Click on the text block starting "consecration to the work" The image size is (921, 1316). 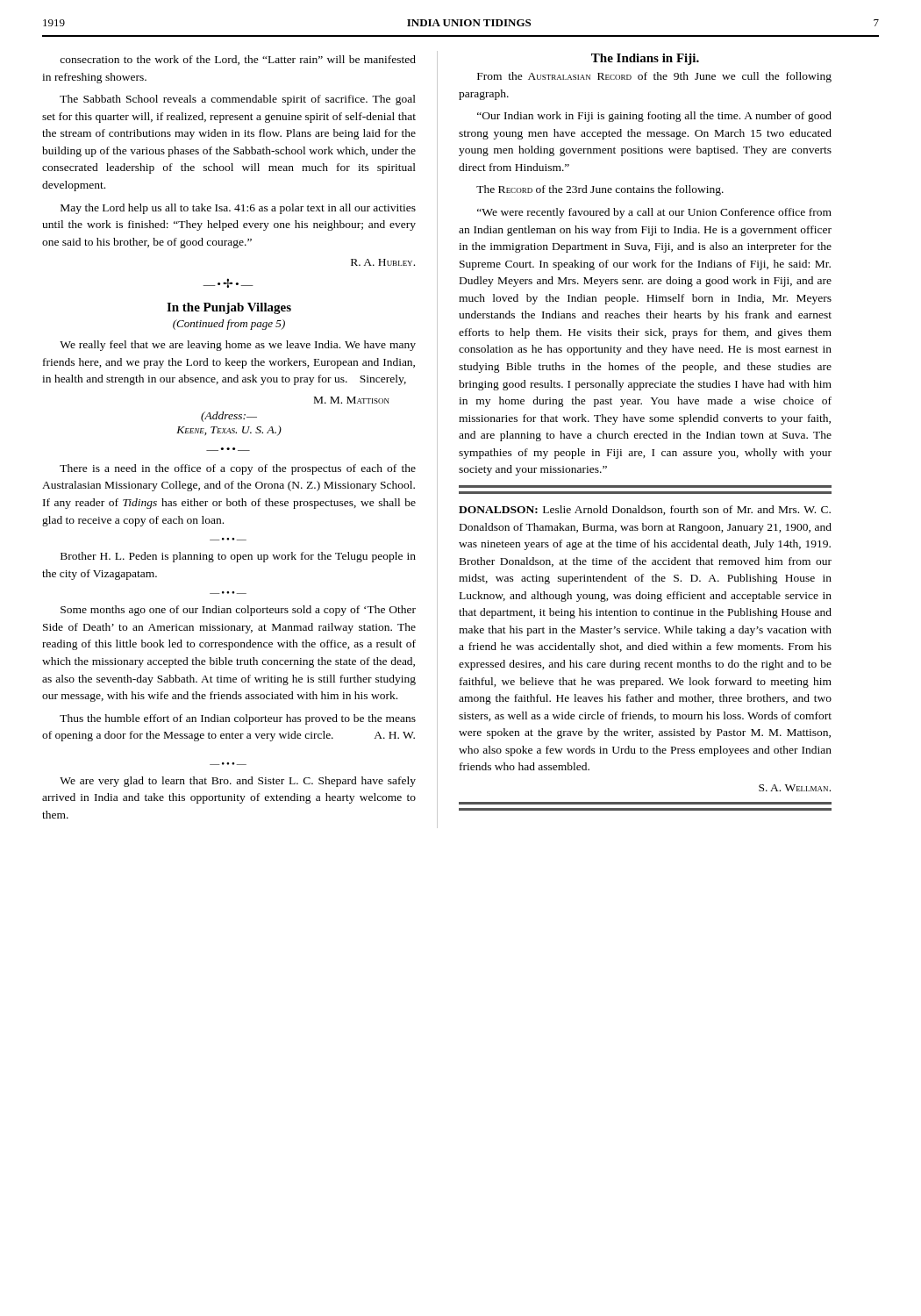[229, 151]
